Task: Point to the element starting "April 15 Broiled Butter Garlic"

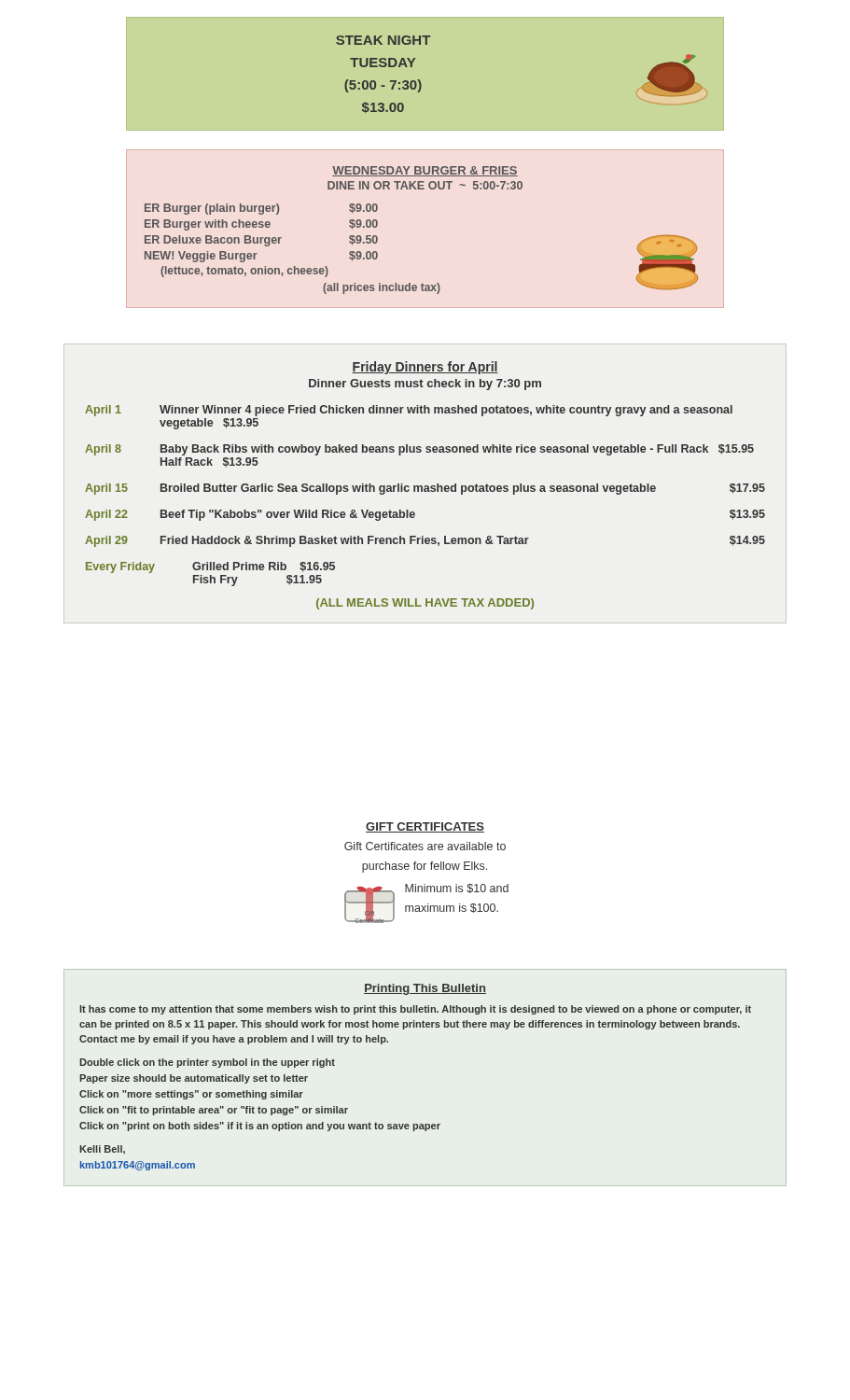Action: pyautogui.click(x=425, y=488)
